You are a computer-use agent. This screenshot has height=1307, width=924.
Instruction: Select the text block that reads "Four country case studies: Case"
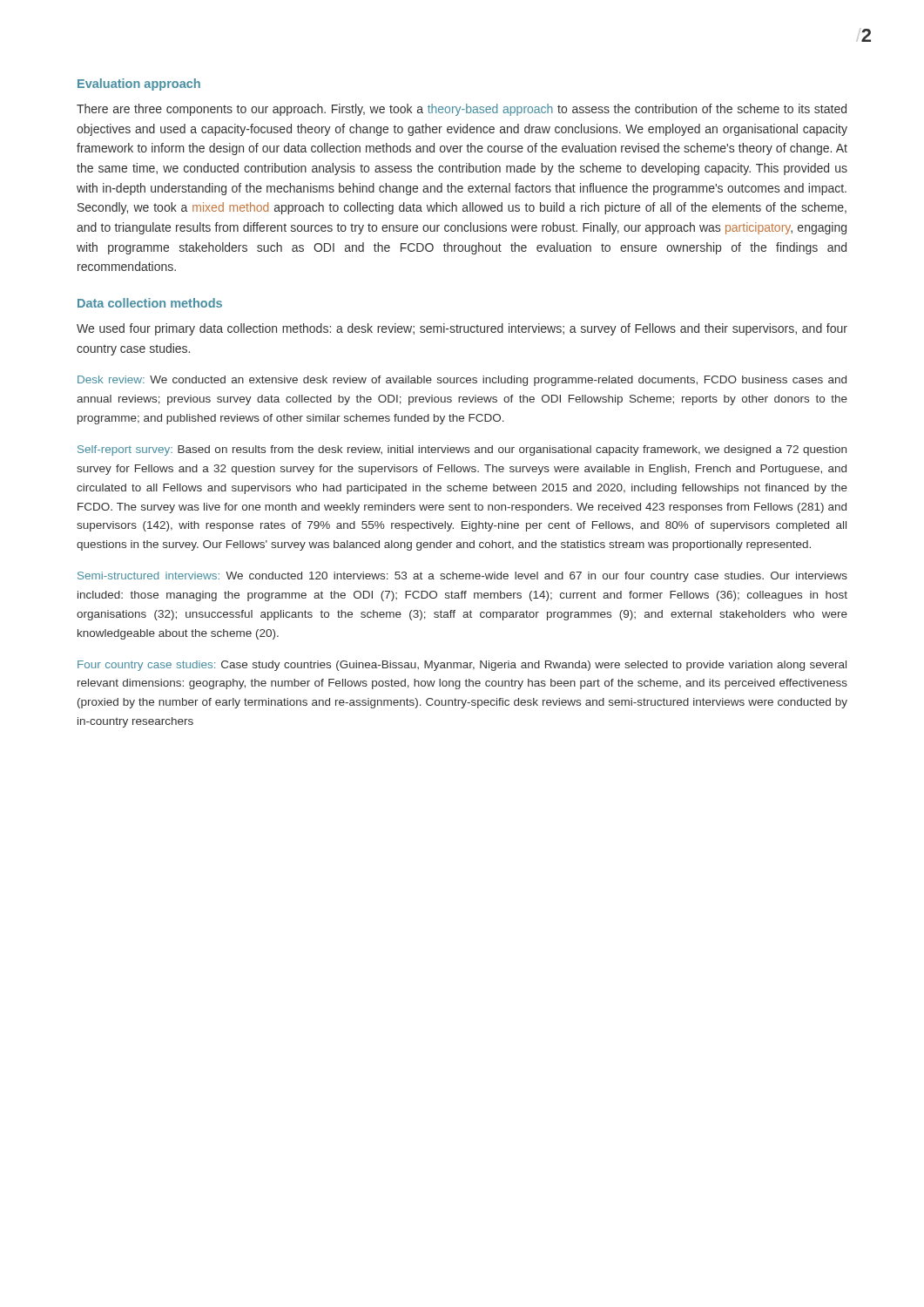point(462,693)
